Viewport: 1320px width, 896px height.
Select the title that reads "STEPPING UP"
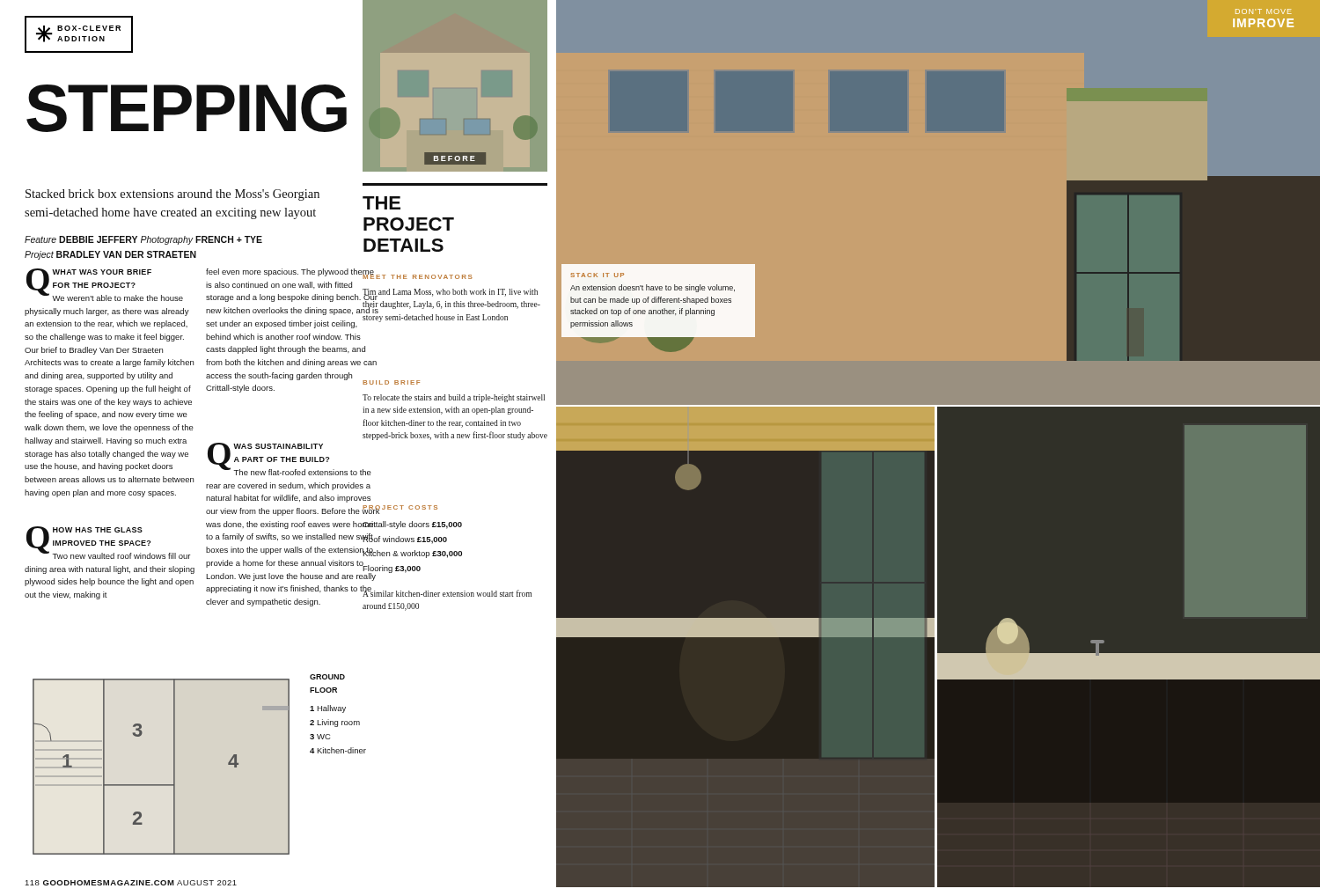240,108
